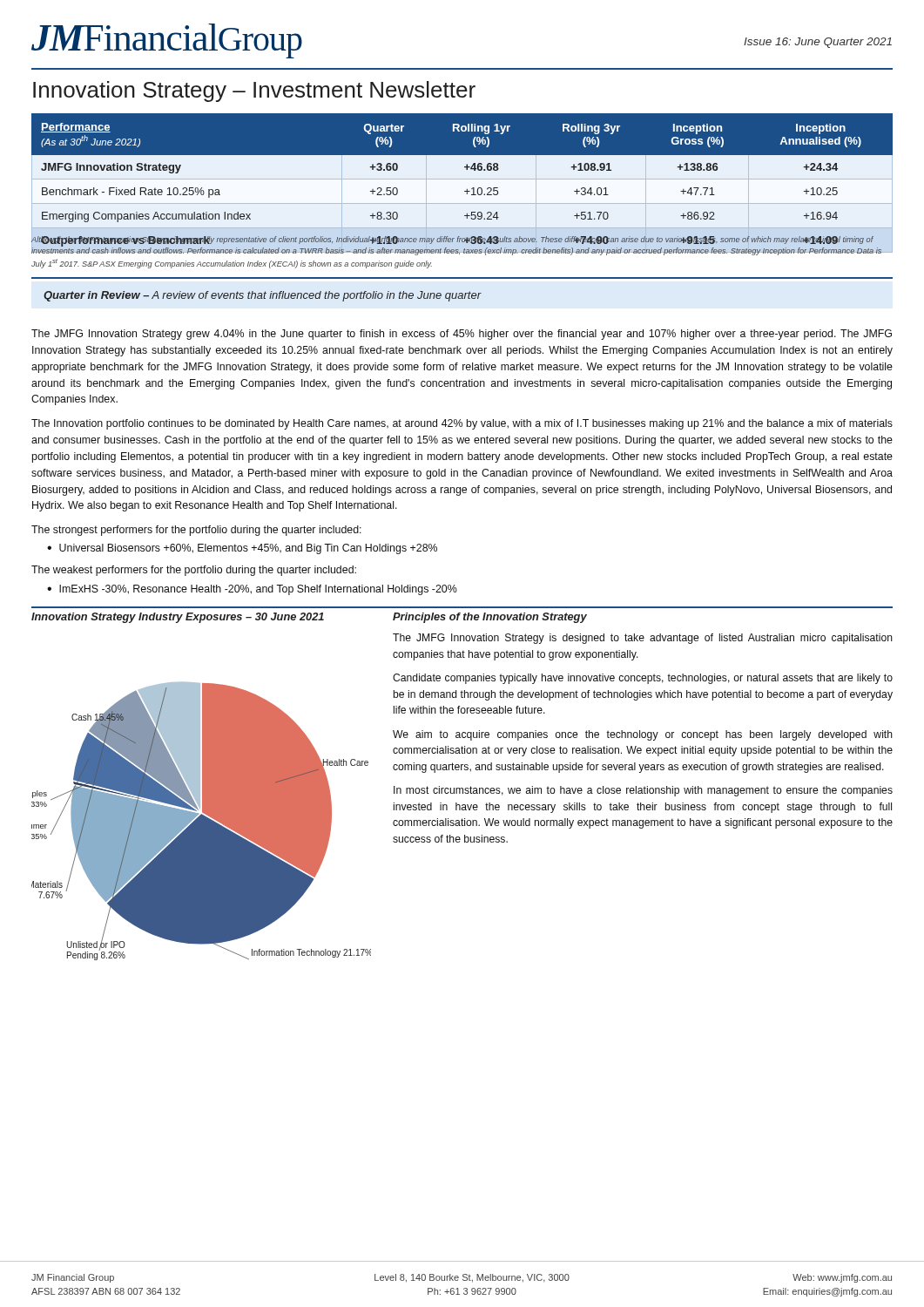Screen dimensions: 1307x924
Task: Point to the text starting "Principles of the Innovation Strategy"
Action: pos(490,617)
